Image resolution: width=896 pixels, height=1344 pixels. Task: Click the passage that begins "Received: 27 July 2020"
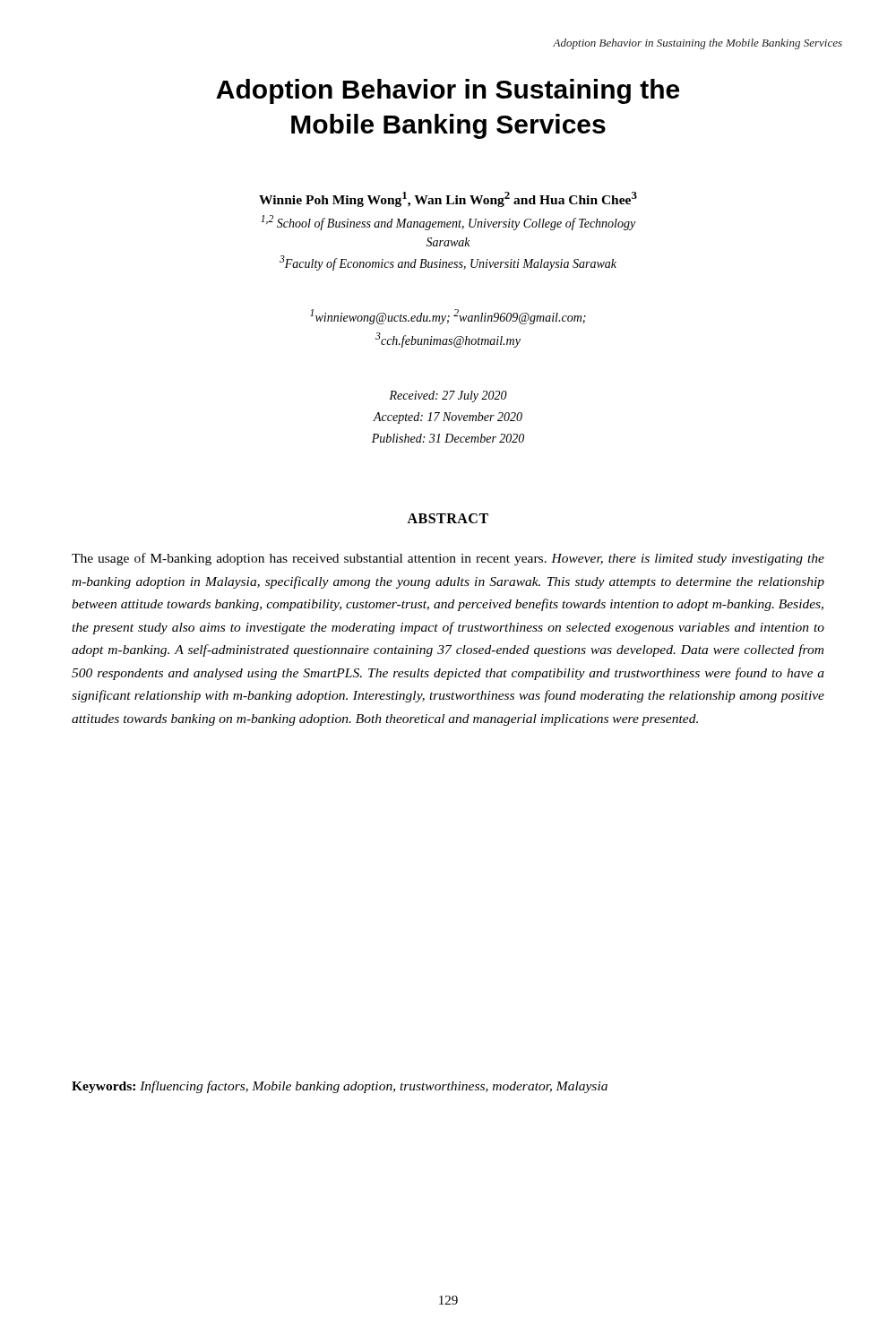[448, 417]
